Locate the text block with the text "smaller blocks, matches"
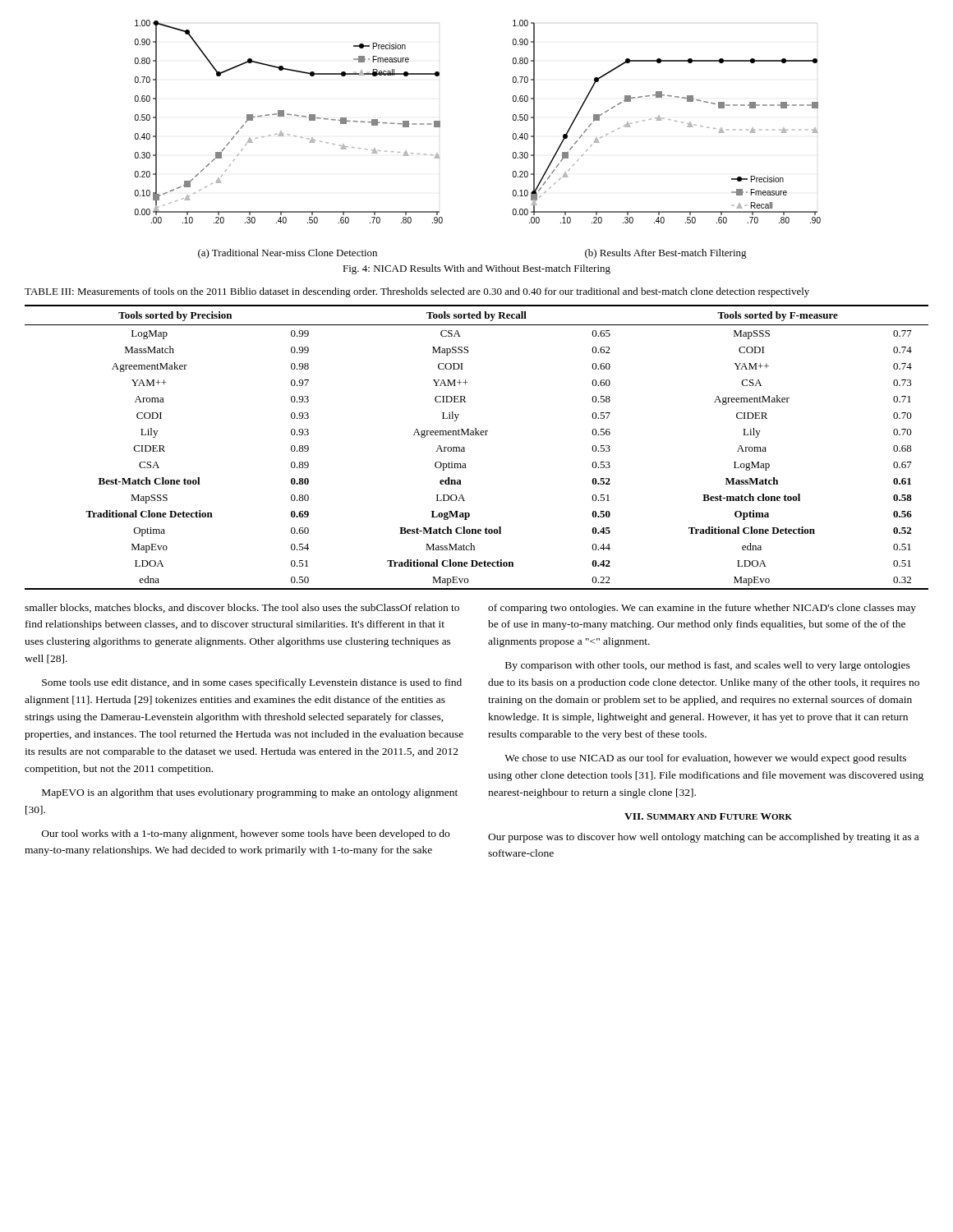The height and width of the screenshot is (1232, 953). click(245, 729)
